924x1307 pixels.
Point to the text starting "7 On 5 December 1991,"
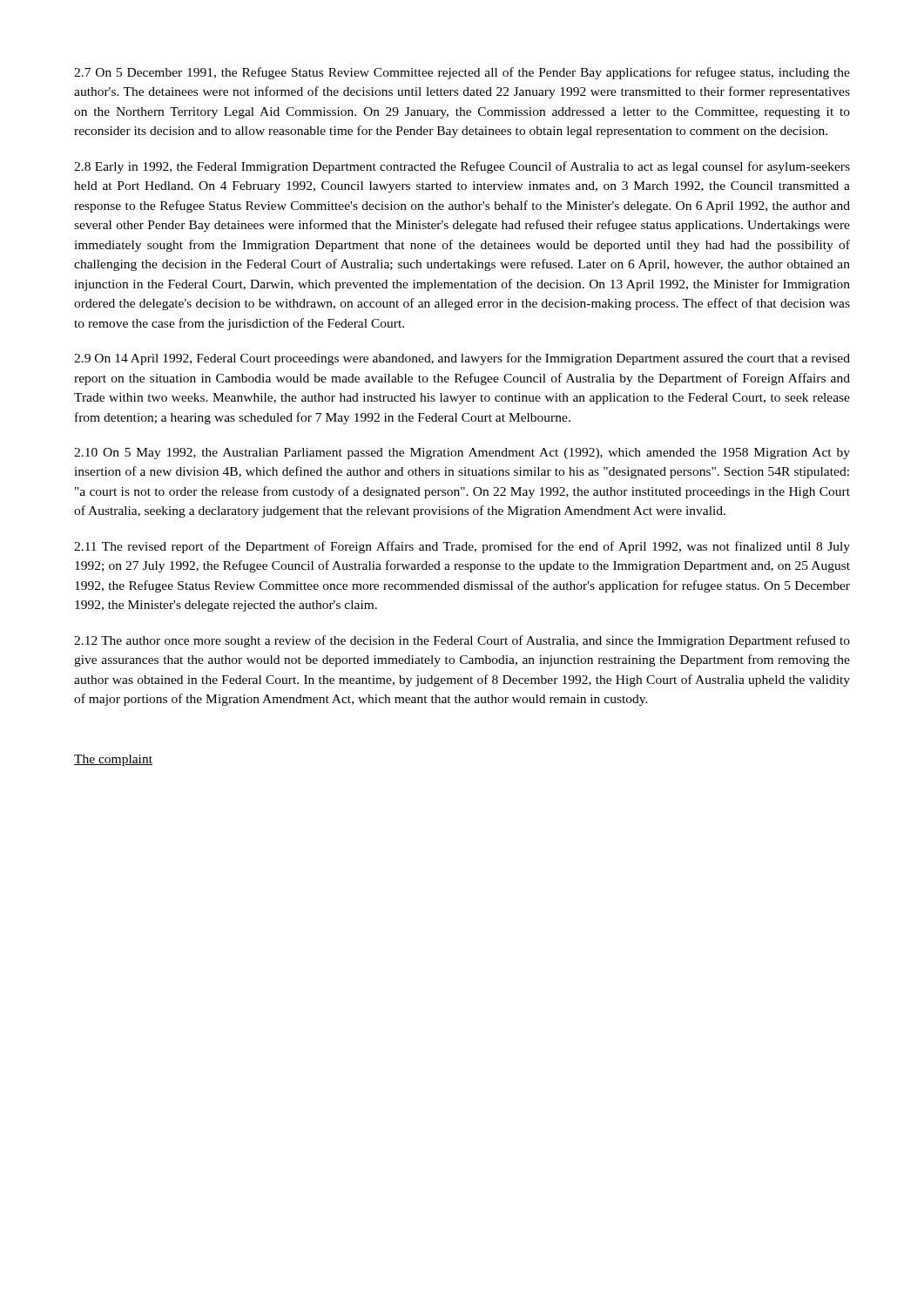click(x=462, y=101)
